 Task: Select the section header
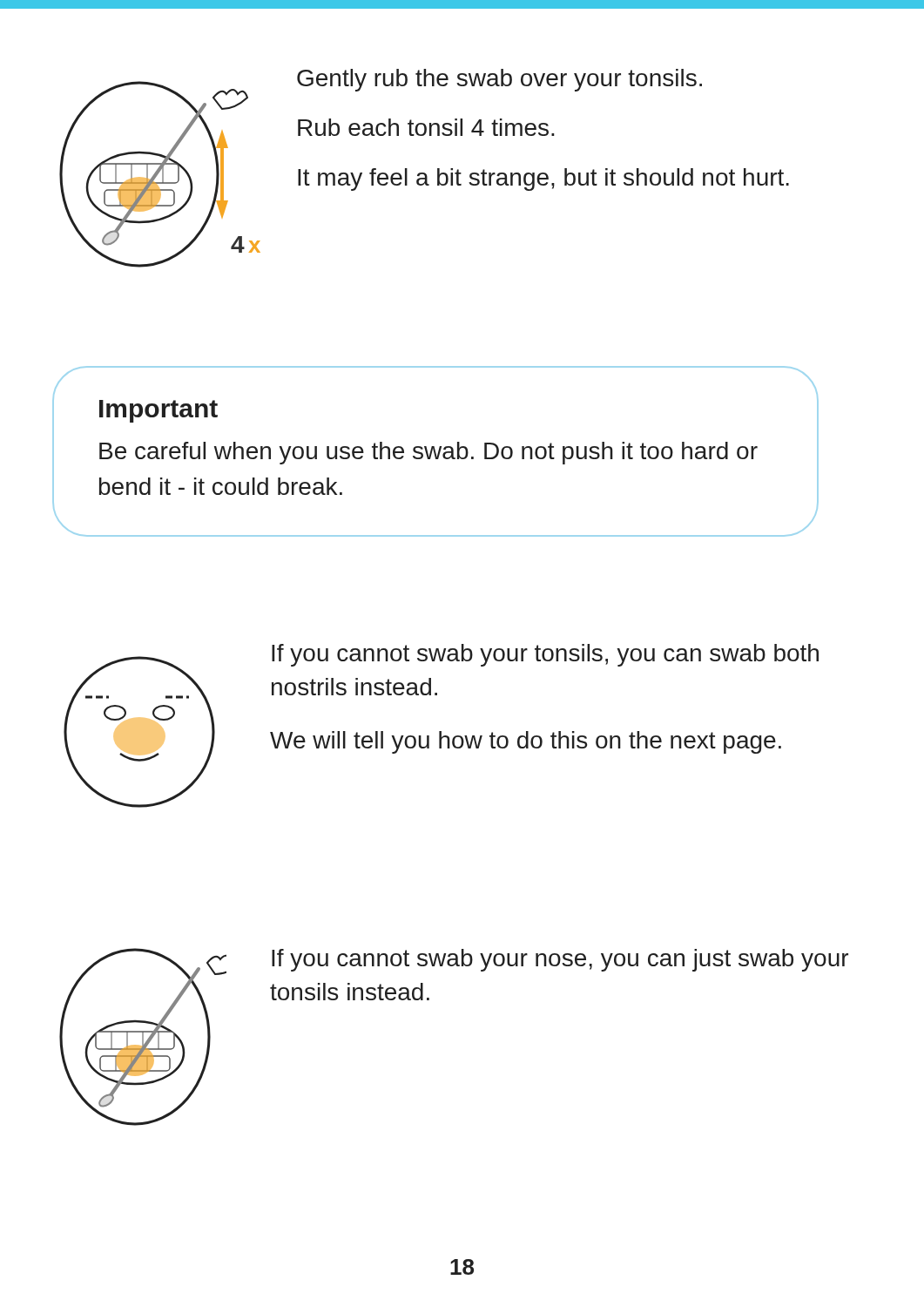click(x=158, y=408)
